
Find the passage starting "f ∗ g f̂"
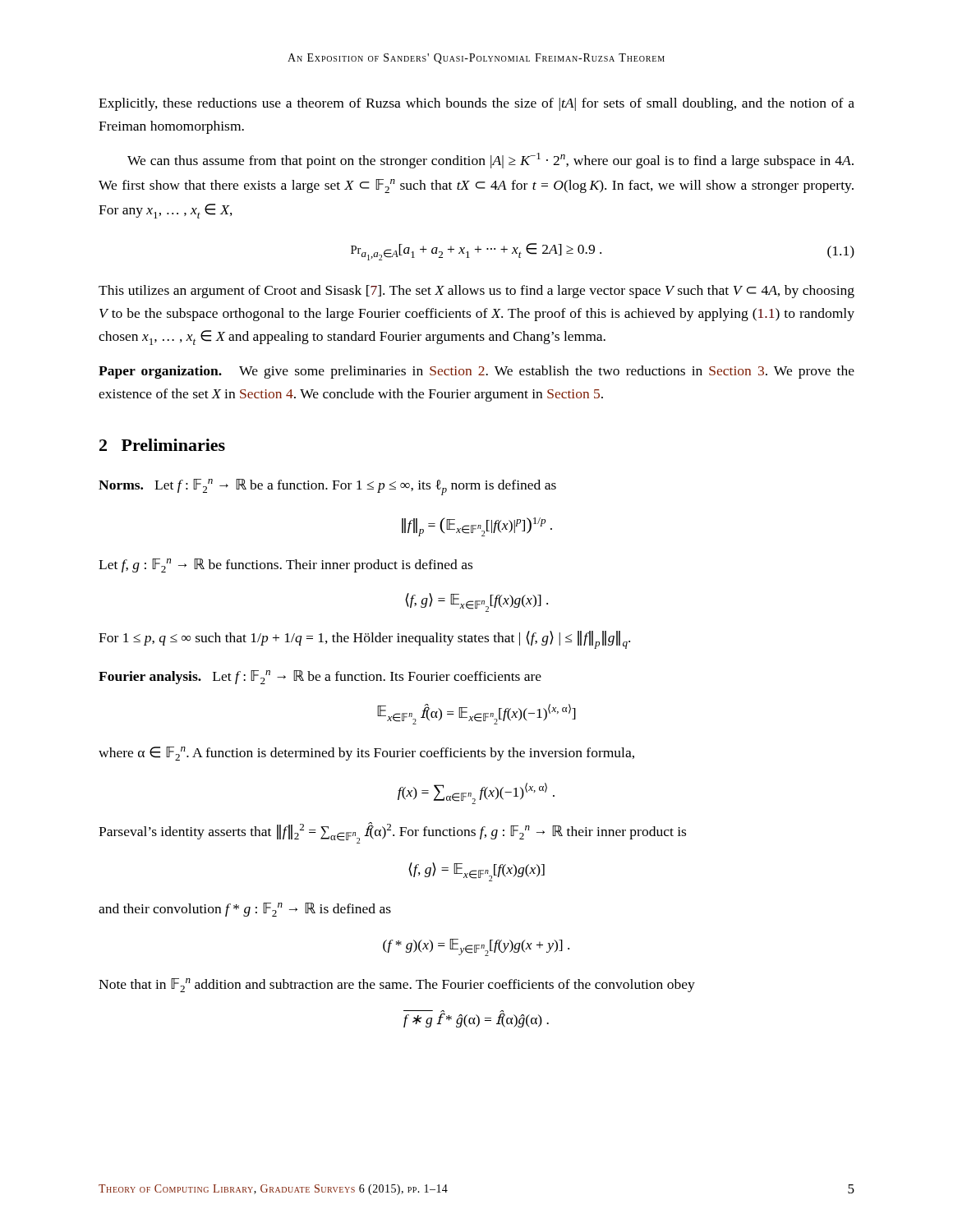(476, 1019)
